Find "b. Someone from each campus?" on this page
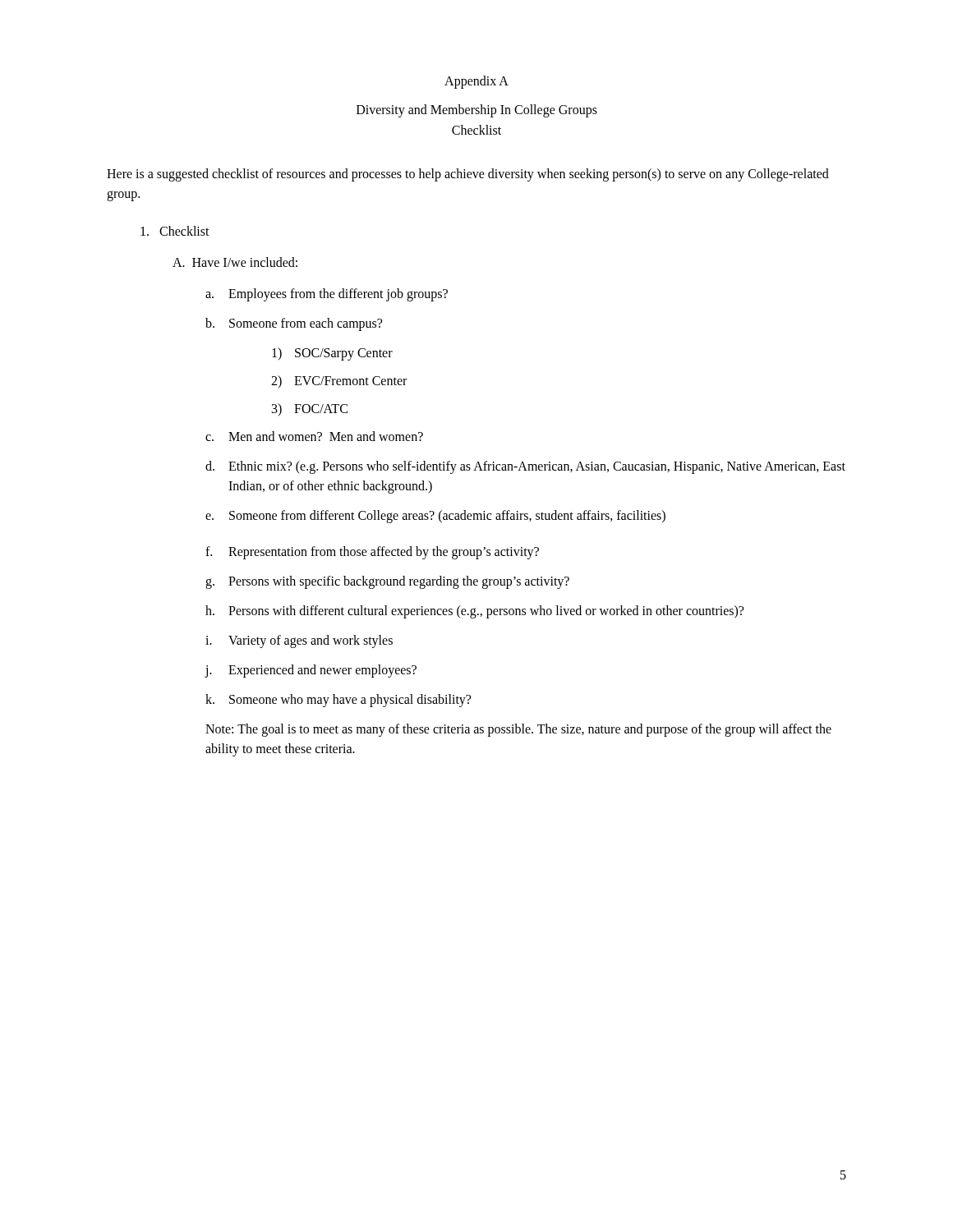 coord(294,324)
